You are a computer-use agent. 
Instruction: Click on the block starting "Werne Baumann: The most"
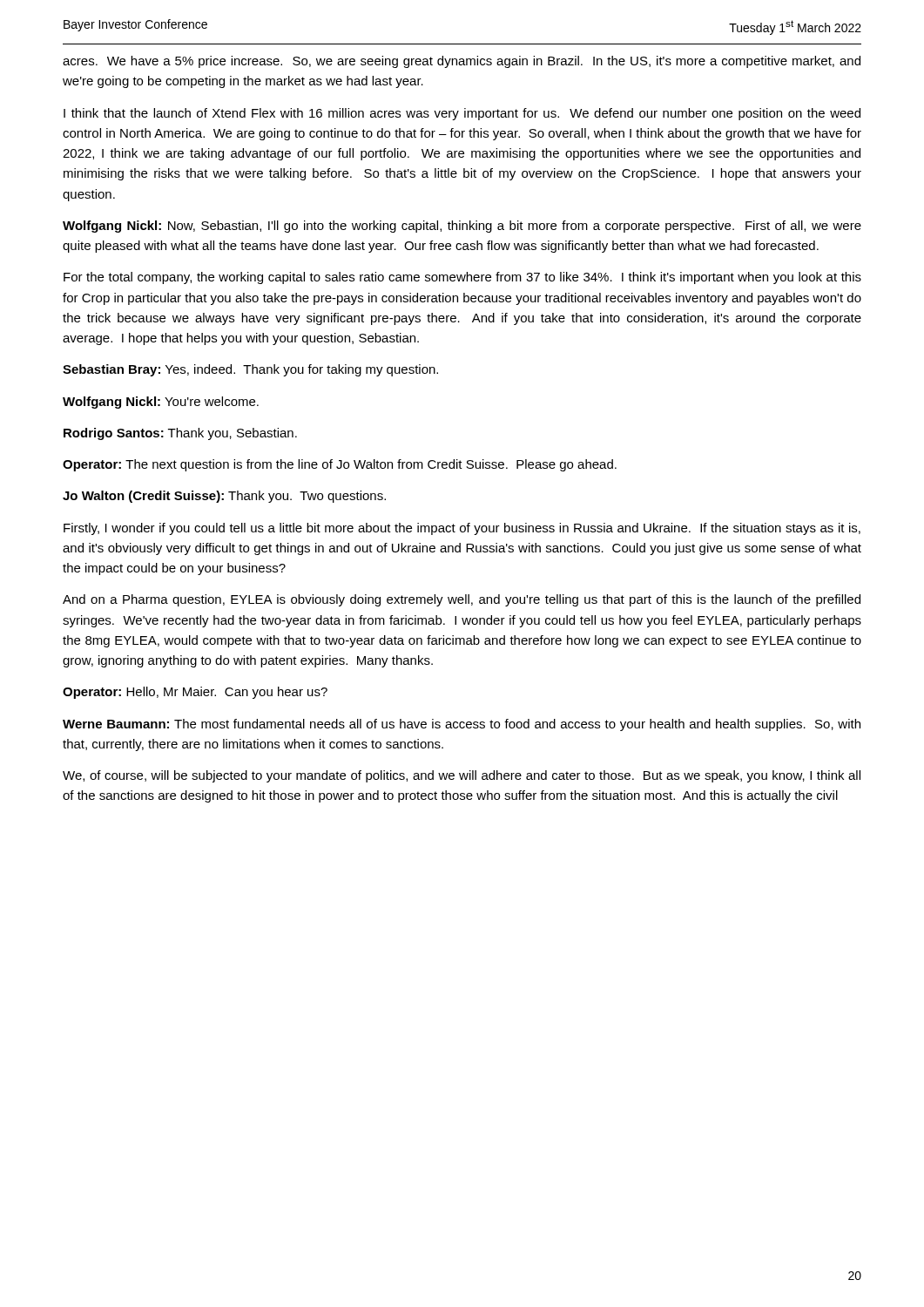tap(462, 733)
